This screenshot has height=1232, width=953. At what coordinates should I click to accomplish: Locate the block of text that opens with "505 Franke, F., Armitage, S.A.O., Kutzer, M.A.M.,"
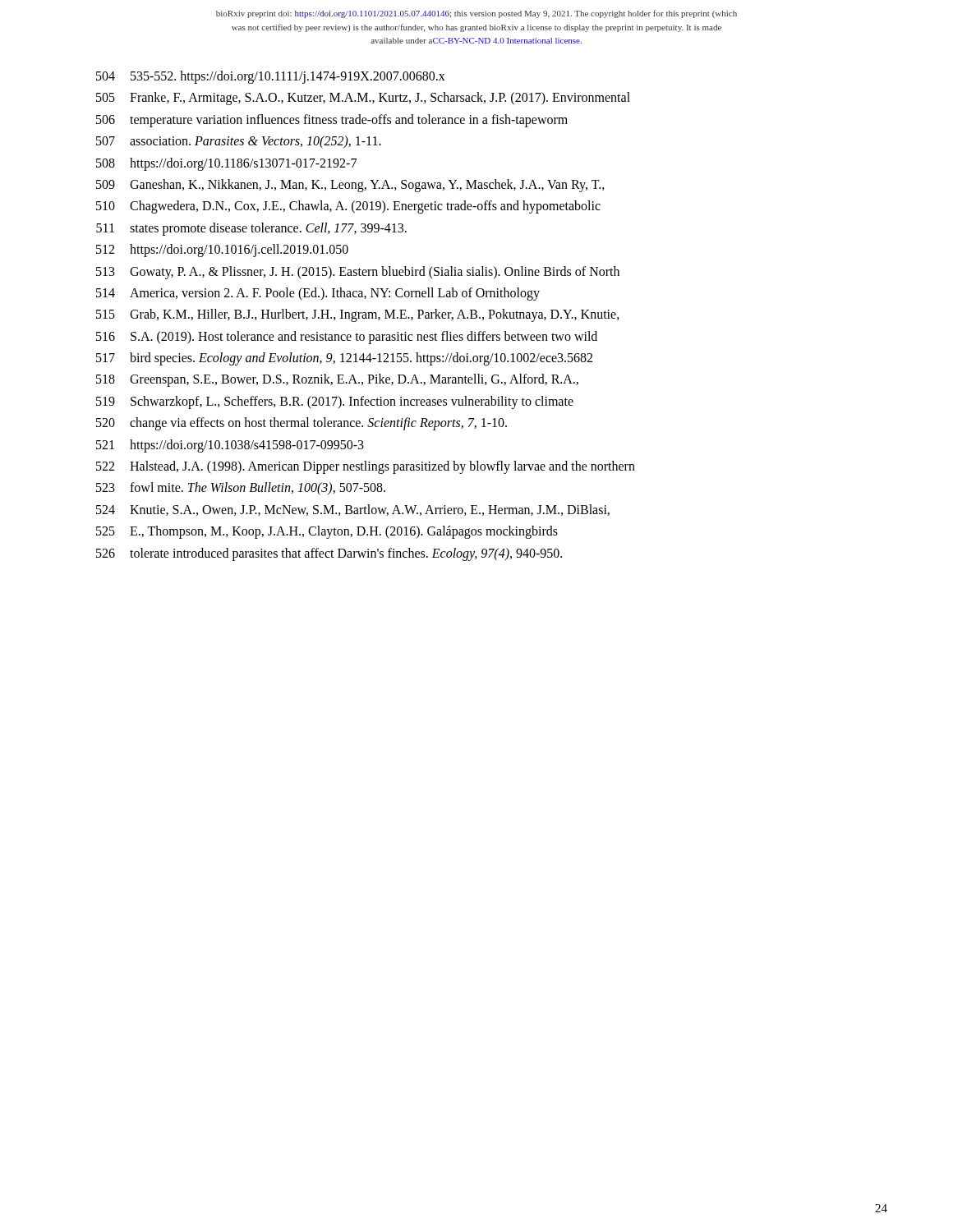click(476, 98)
